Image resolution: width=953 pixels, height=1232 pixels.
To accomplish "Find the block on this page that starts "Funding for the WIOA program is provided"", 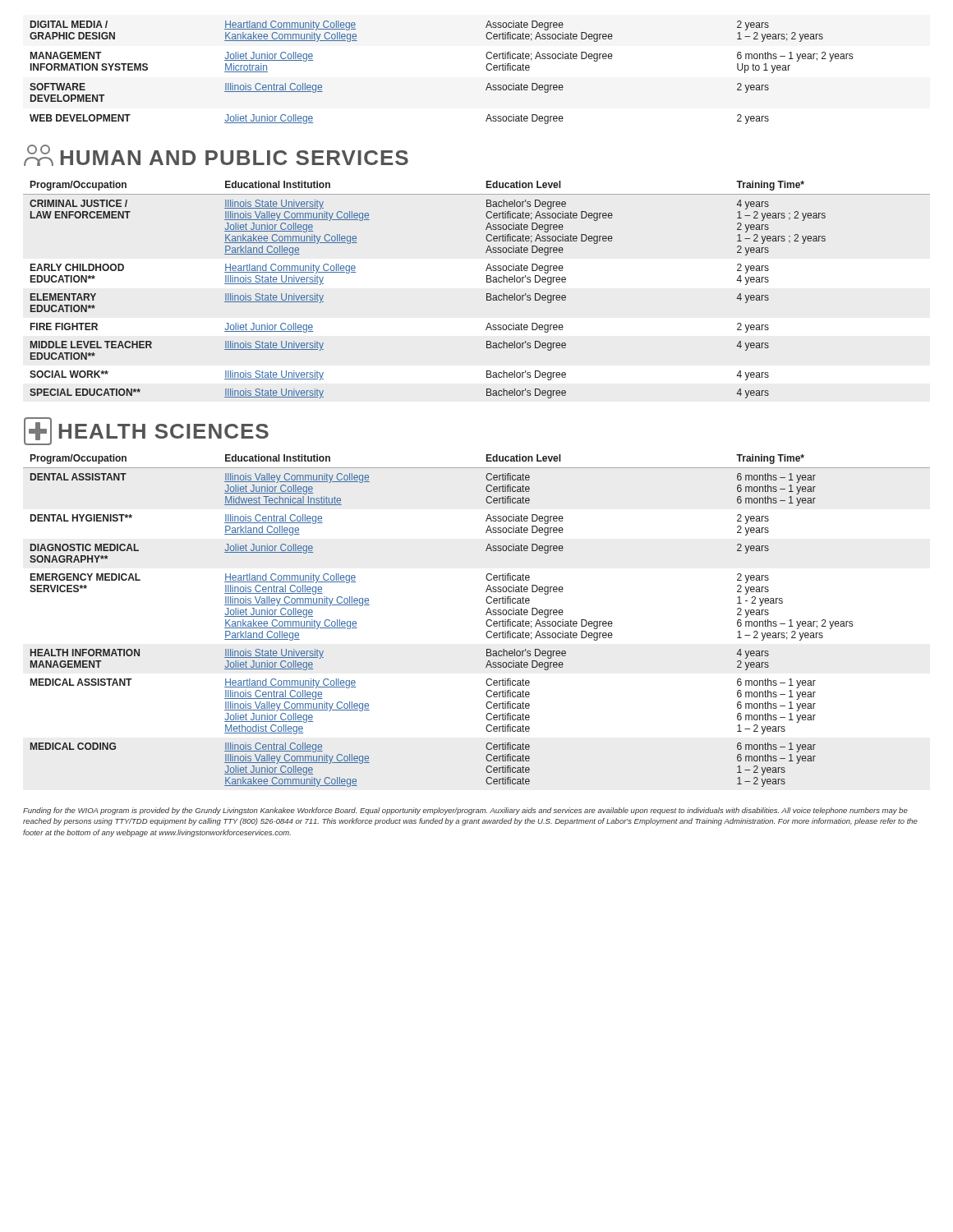I will click(x=470, y=821).
